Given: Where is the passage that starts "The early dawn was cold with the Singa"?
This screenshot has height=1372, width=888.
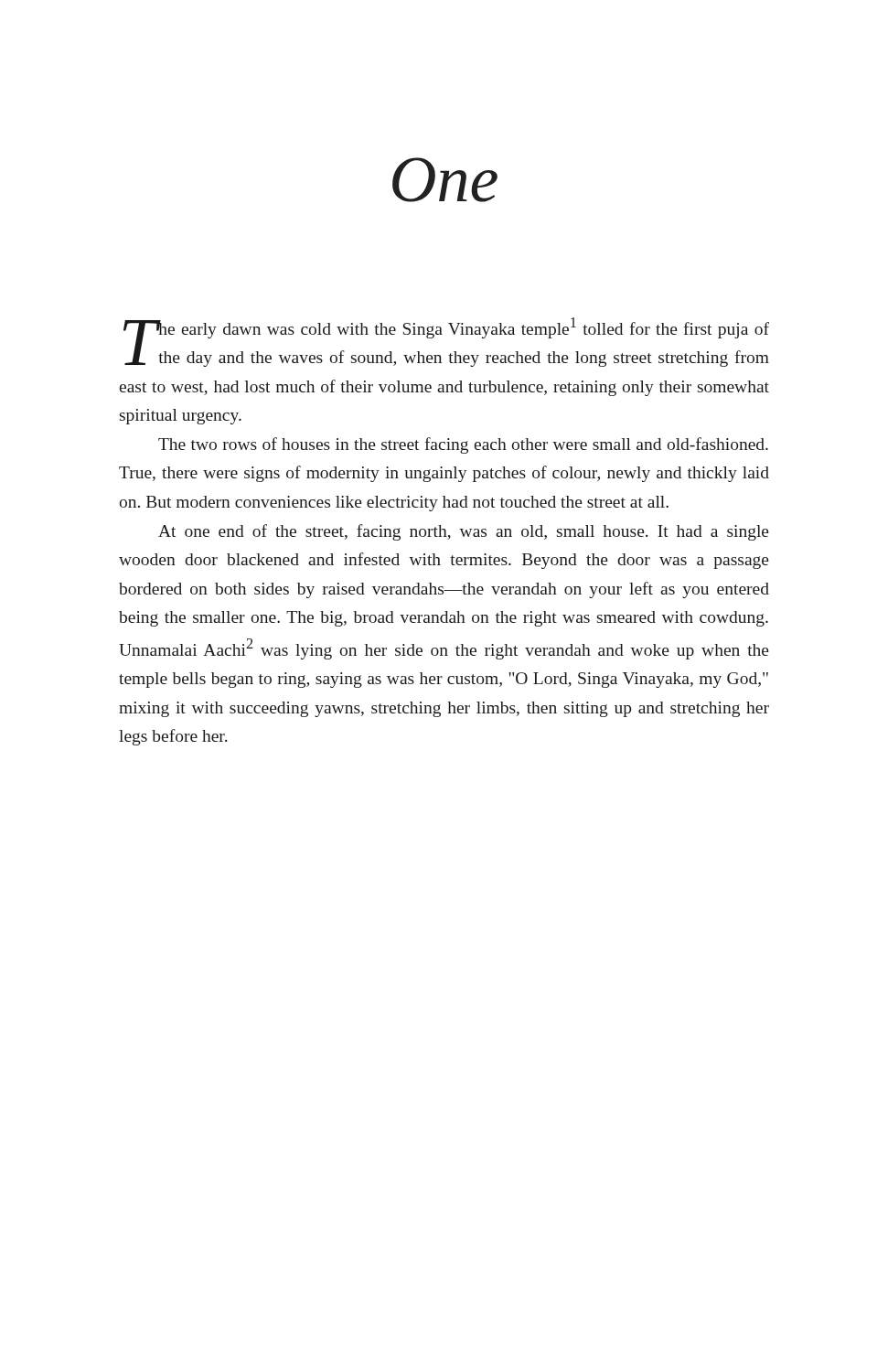Looking at the screenshot, I should coord(444,531).
